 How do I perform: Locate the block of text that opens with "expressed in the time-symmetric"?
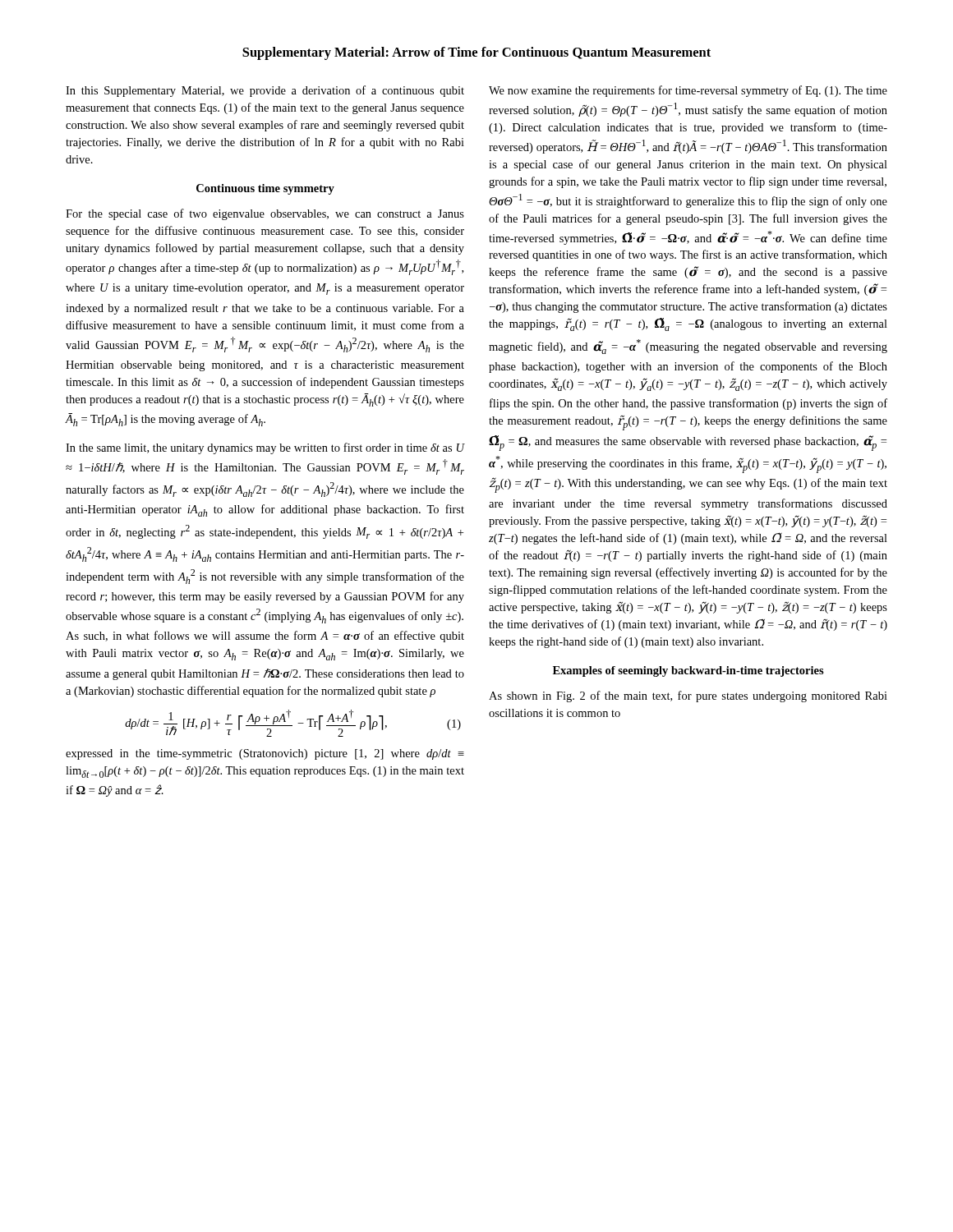pyautogui.click(x=265, y=771)
